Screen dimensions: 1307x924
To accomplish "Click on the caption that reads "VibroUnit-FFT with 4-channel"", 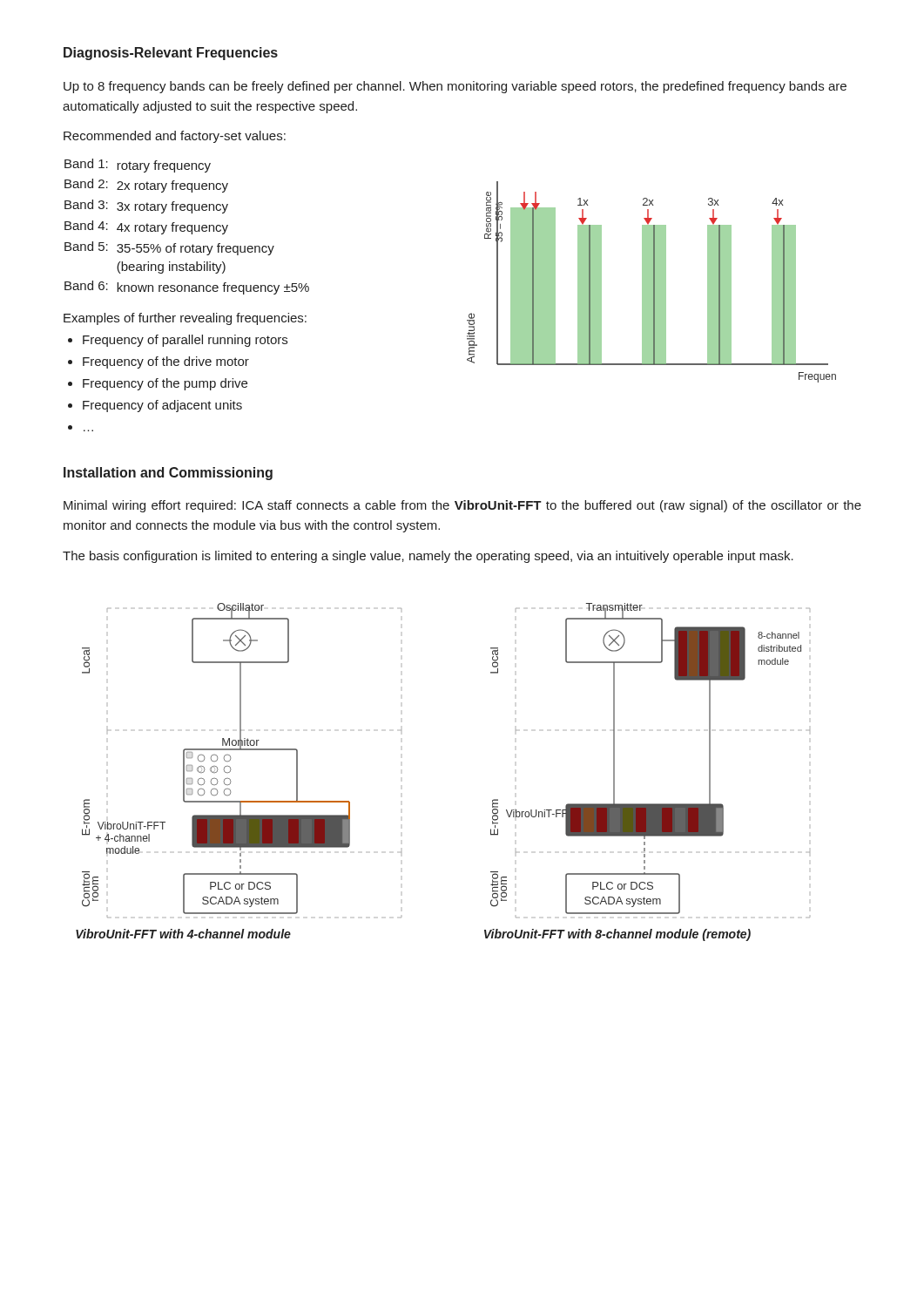I will click(x=183, y=934).
